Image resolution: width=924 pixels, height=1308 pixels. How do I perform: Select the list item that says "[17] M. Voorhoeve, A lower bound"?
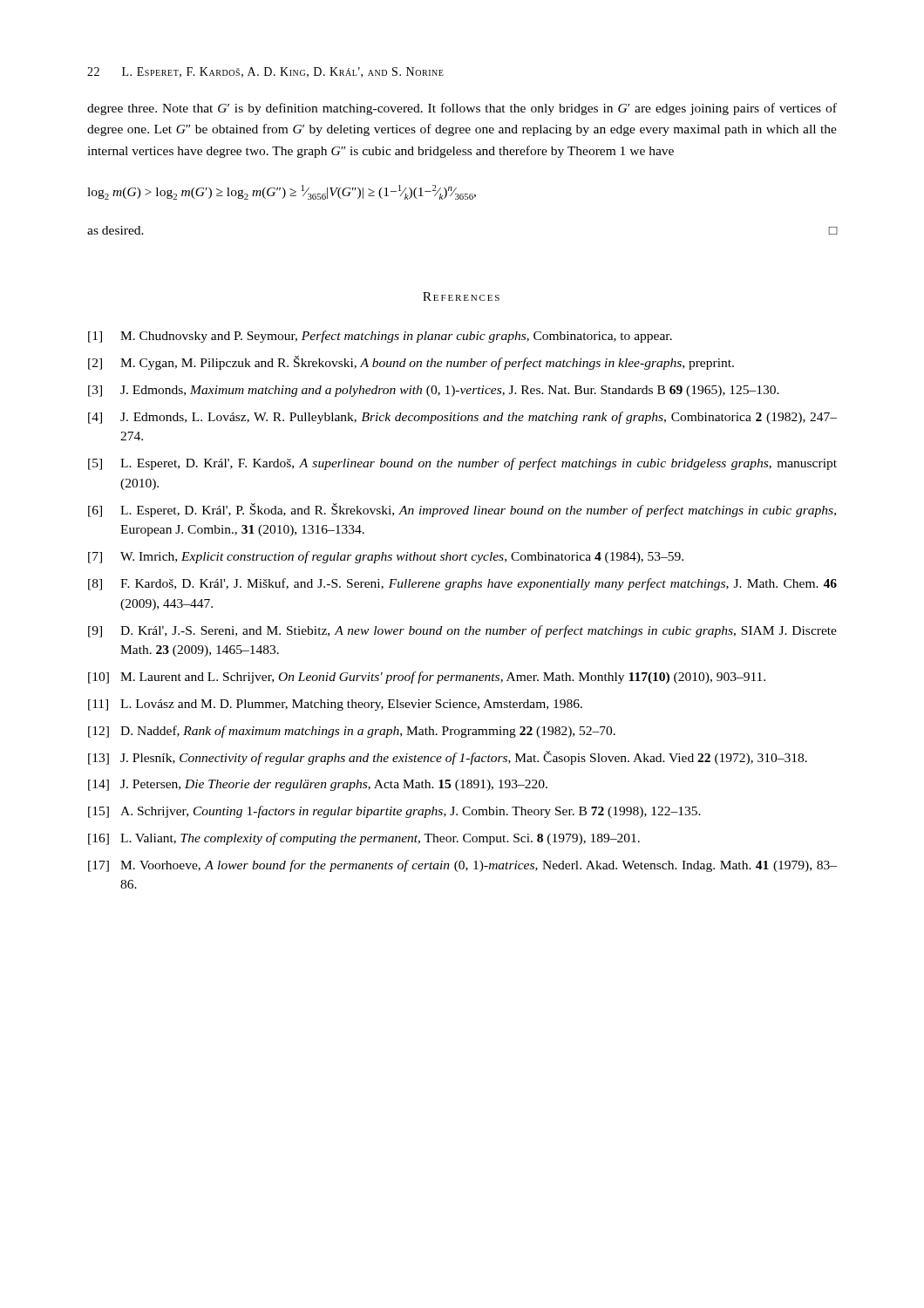coord(462,875)
